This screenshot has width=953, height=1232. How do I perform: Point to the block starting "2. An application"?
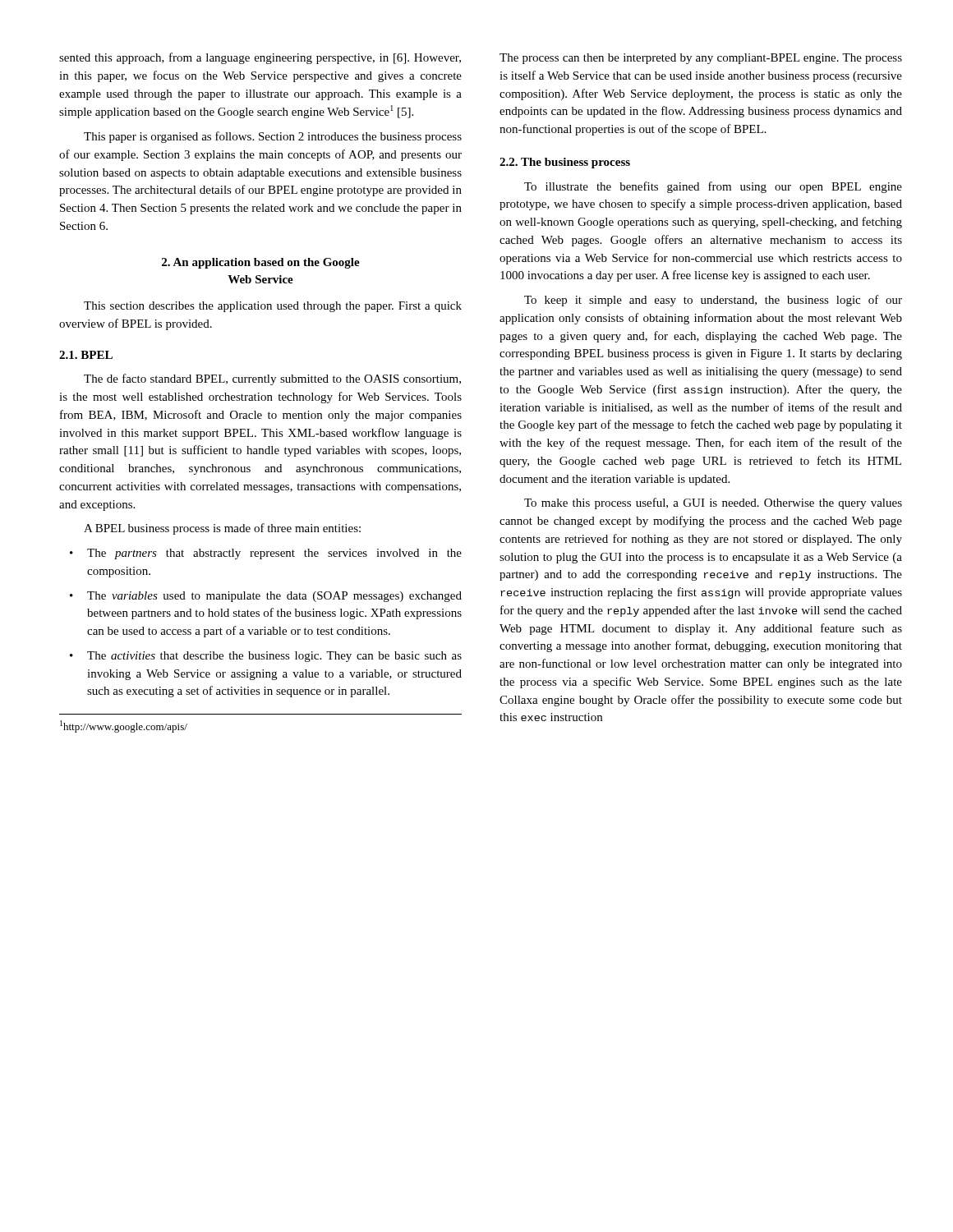pos(260,271)
